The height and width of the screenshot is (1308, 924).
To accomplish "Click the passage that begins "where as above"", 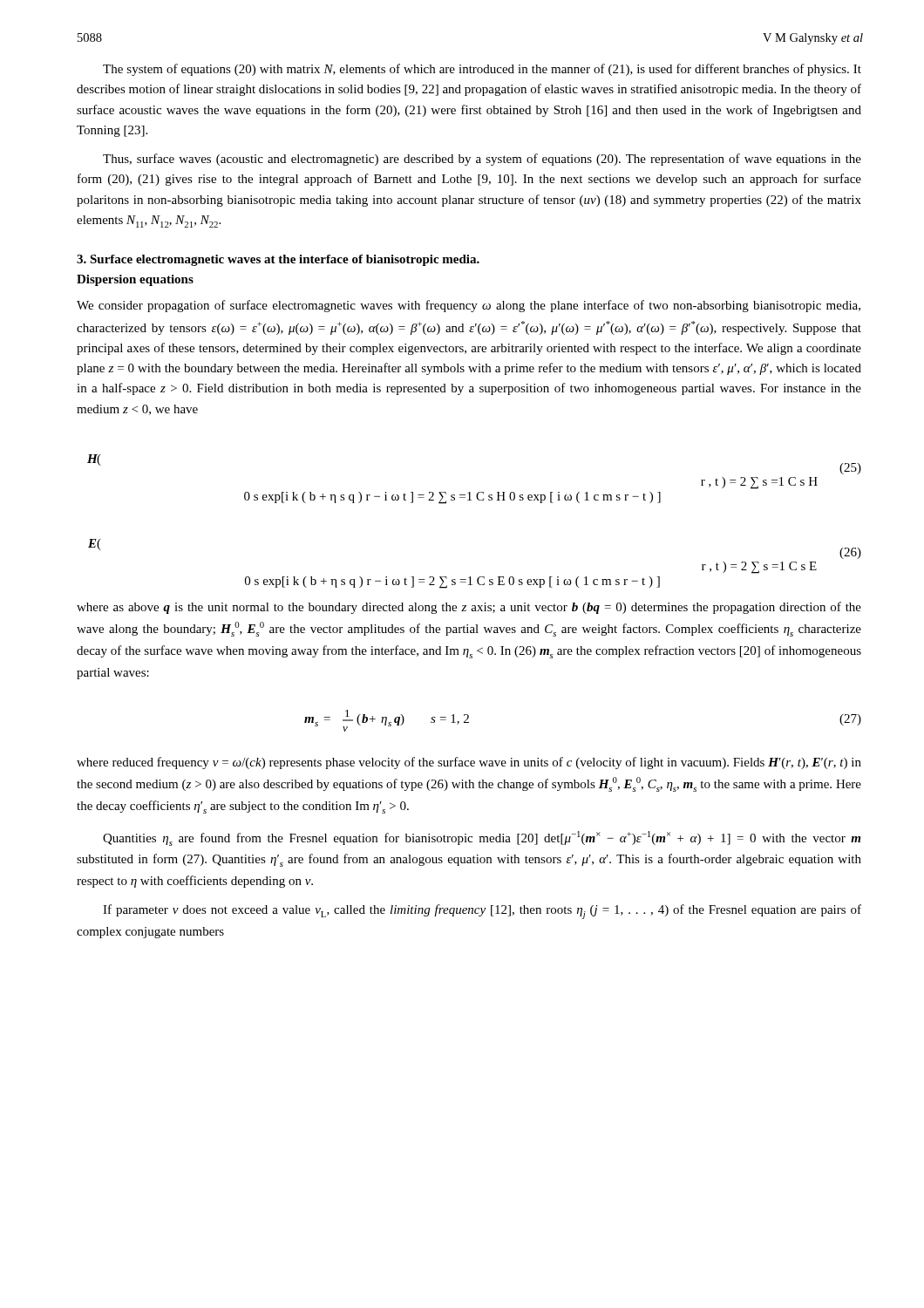I will pyautogui.click(x=469, y=640).
